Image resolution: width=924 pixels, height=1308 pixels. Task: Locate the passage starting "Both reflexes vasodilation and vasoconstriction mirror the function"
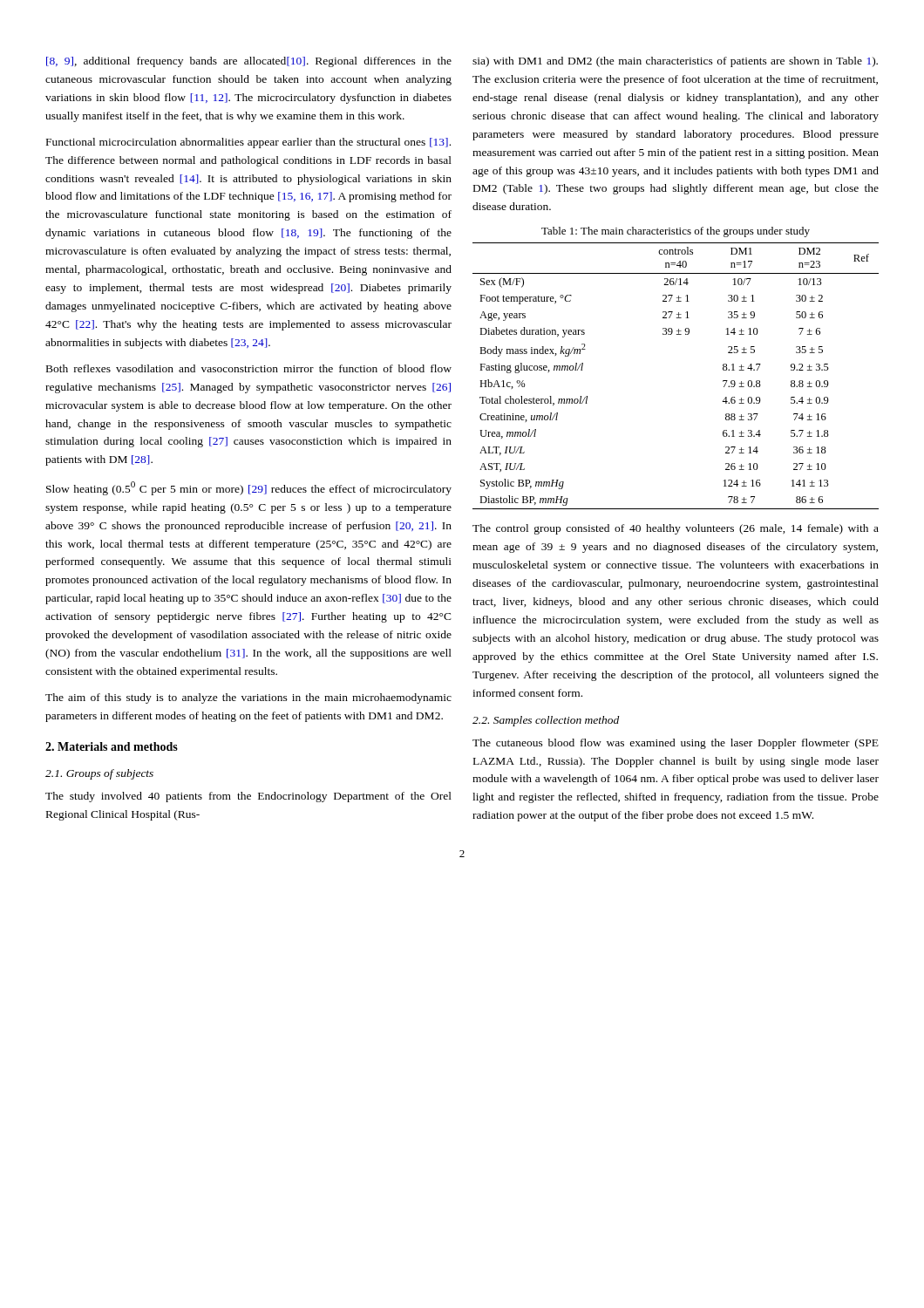tap(248, 415)
